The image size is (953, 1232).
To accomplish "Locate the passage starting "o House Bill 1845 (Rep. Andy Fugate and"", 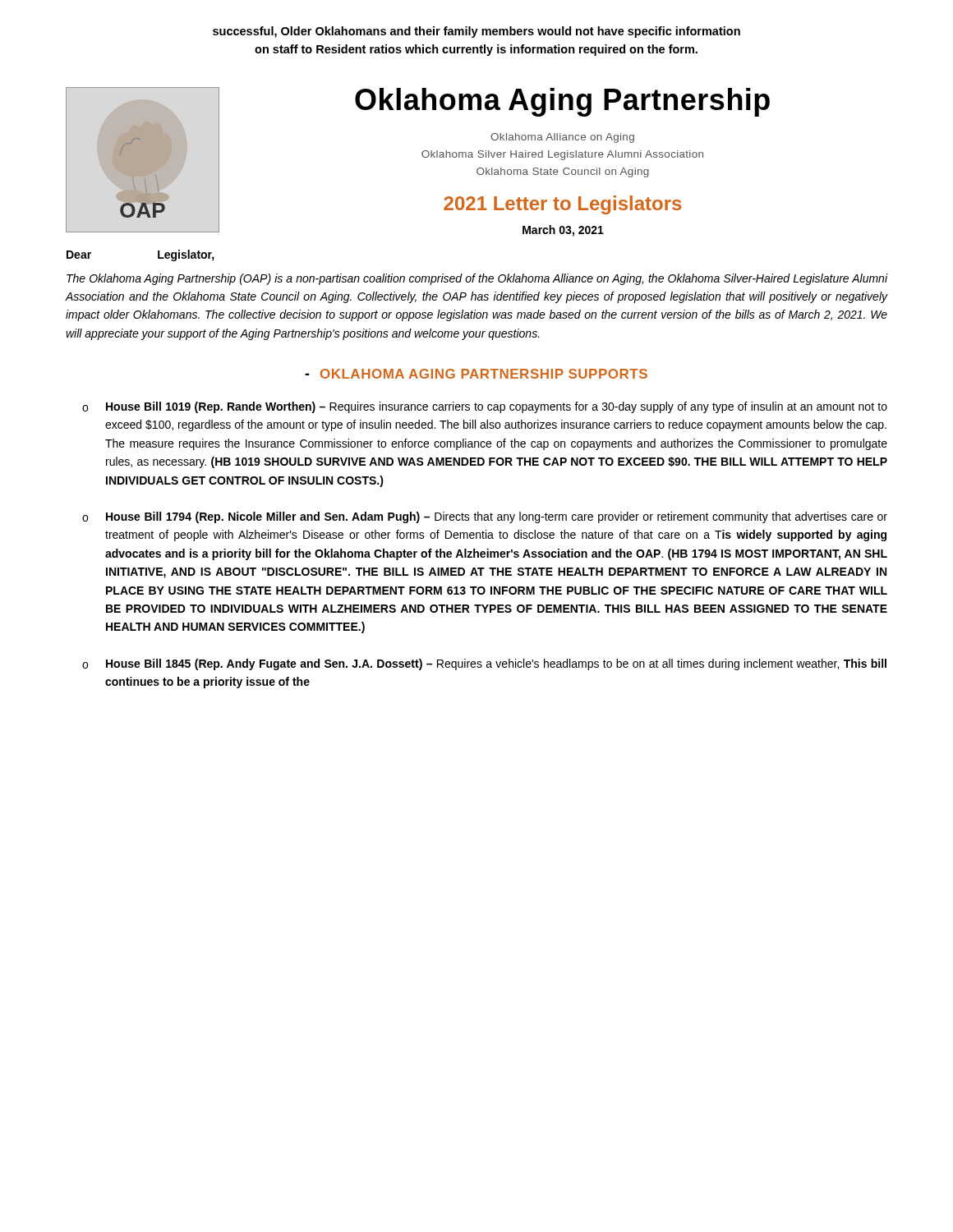I will click(485, 673).
